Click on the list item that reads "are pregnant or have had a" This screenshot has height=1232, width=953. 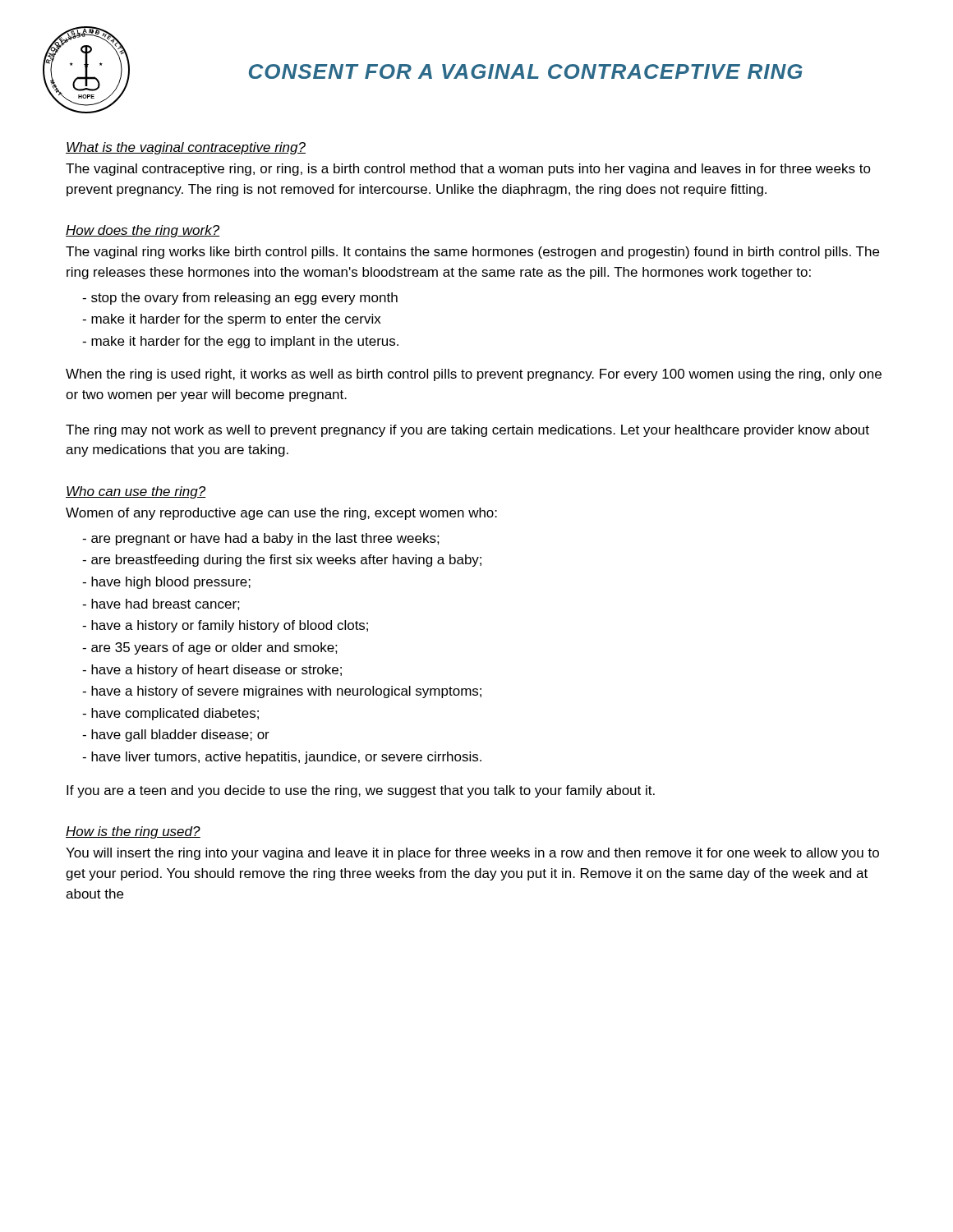(261, 538)
